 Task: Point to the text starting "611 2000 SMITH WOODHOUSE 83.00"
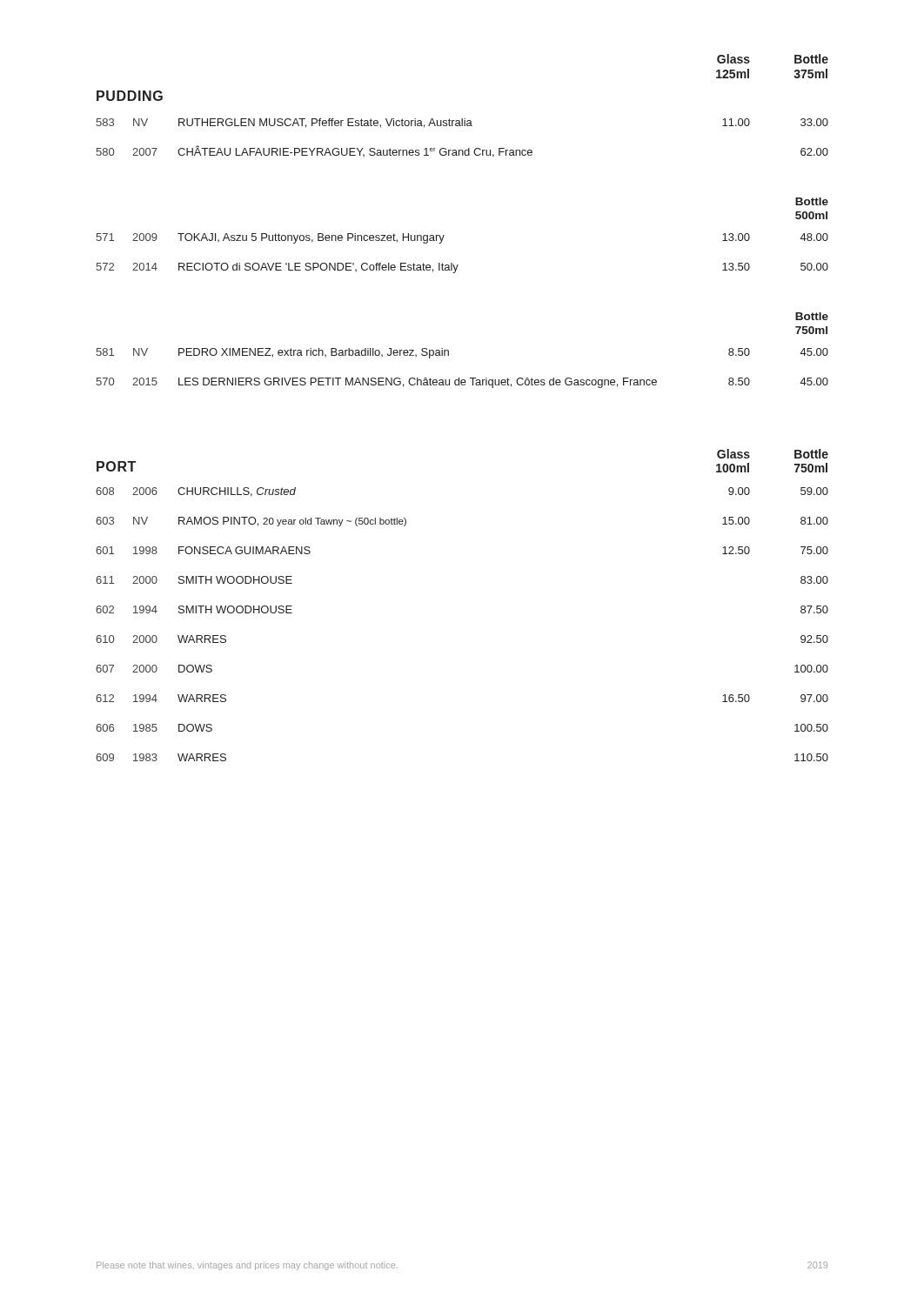pos(105,580)
